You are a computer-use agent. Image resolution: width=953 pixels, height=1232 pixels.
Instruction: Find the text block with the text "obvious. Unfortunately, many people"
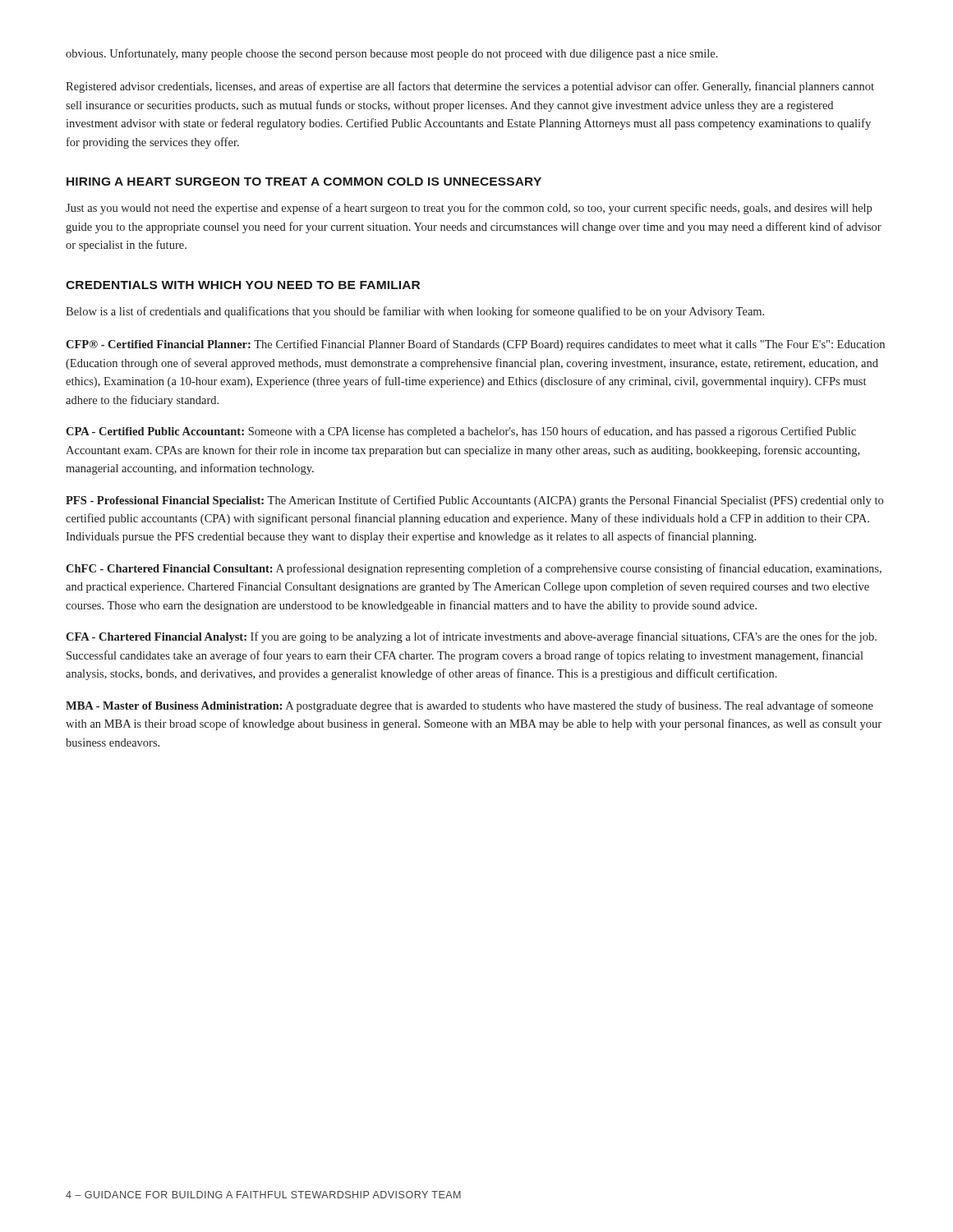(x=392, y=53)
